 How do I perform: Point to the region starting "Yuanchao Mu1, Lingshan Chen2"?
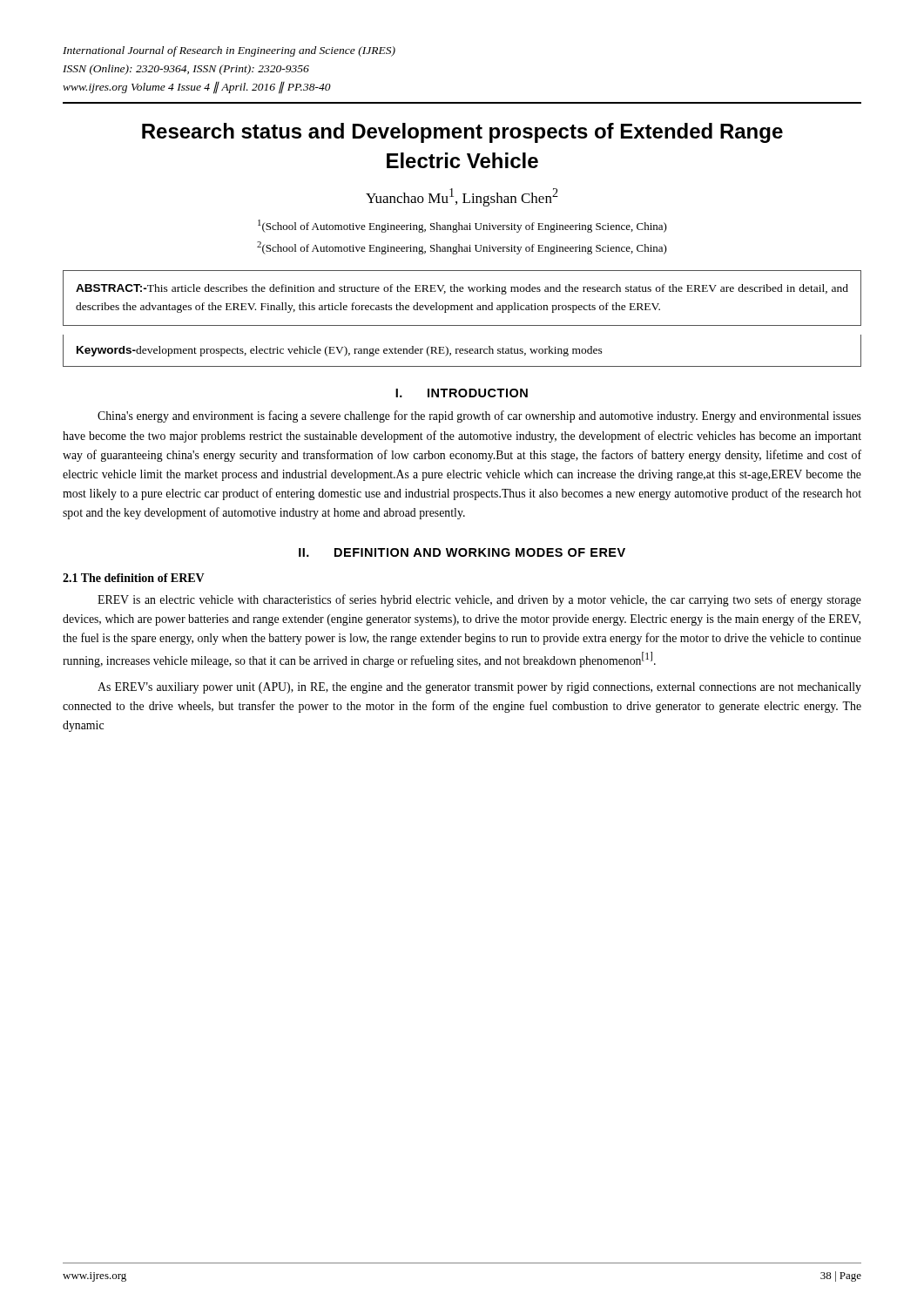click(462, 196)
